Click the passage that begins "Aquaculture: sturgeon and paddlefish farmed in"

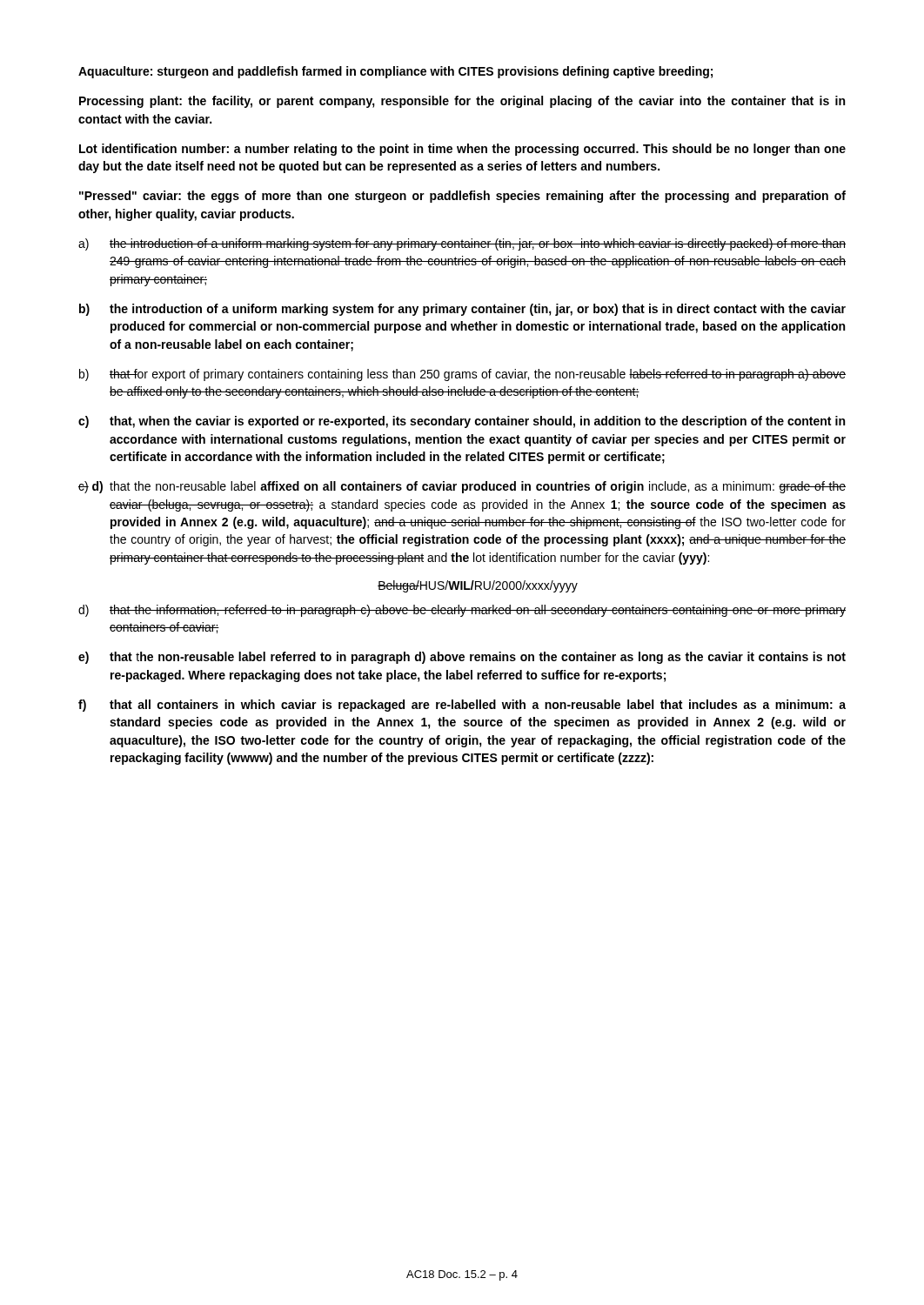[x=462, y=71]
